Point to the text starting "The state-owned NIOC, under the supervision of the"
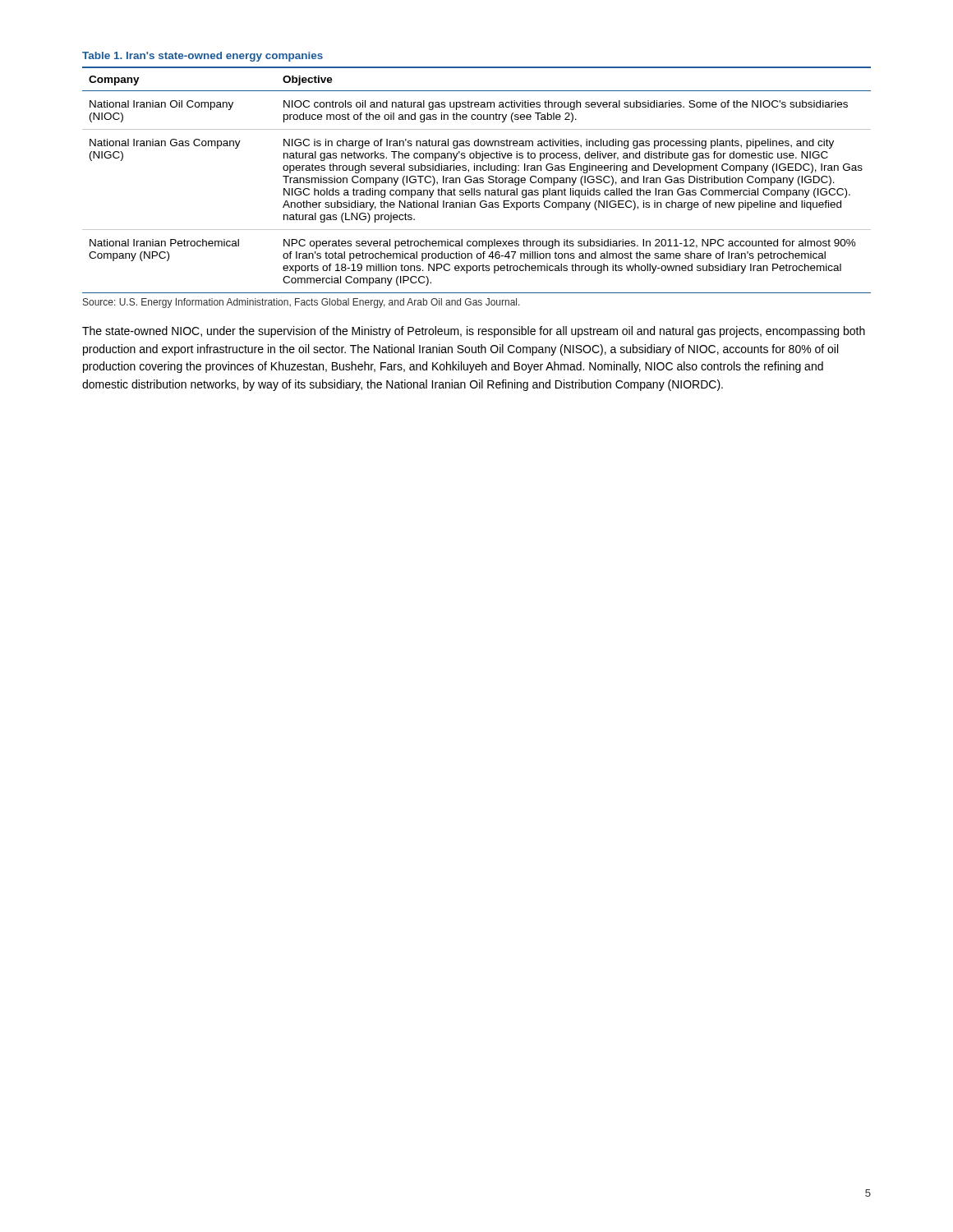The height and width of the screenshot is (1232, 953). click(x=474, y=358)
